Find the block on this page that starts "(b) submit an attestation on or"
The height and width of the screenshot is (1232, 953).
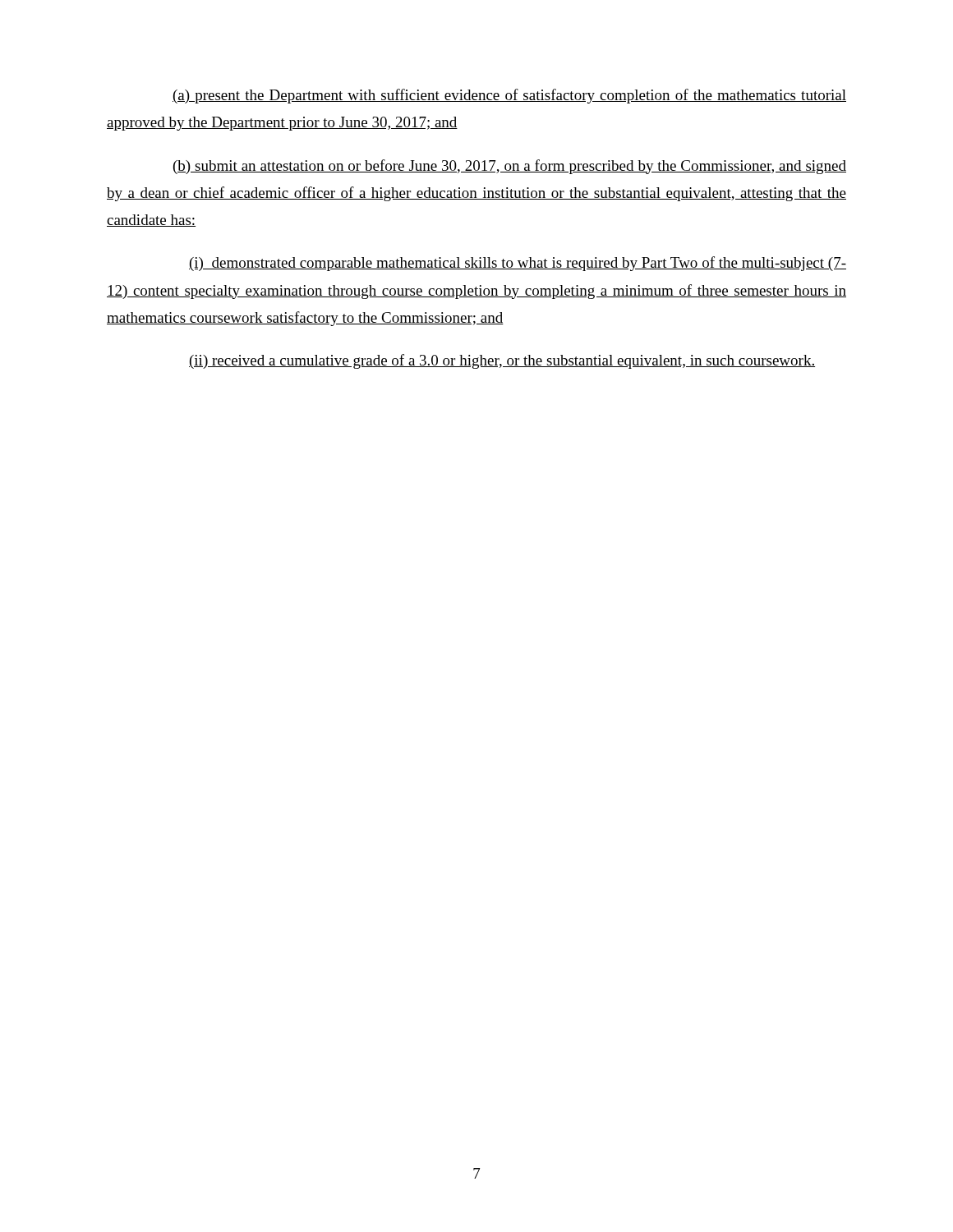[x=476, y=192]
